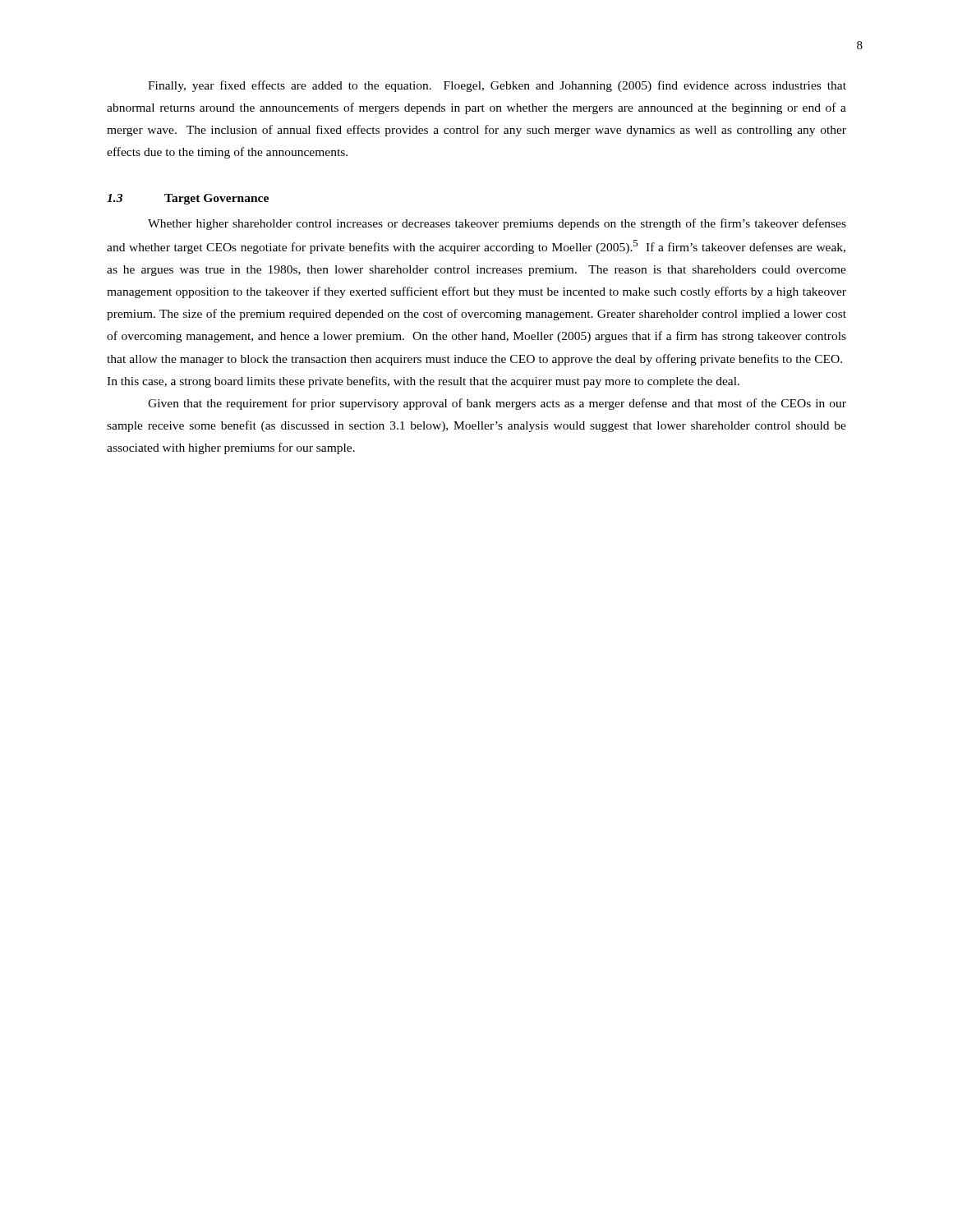Select the section header that says "1.3 Target Governance"
This screenshot has height=1232, width=953.
188,197
